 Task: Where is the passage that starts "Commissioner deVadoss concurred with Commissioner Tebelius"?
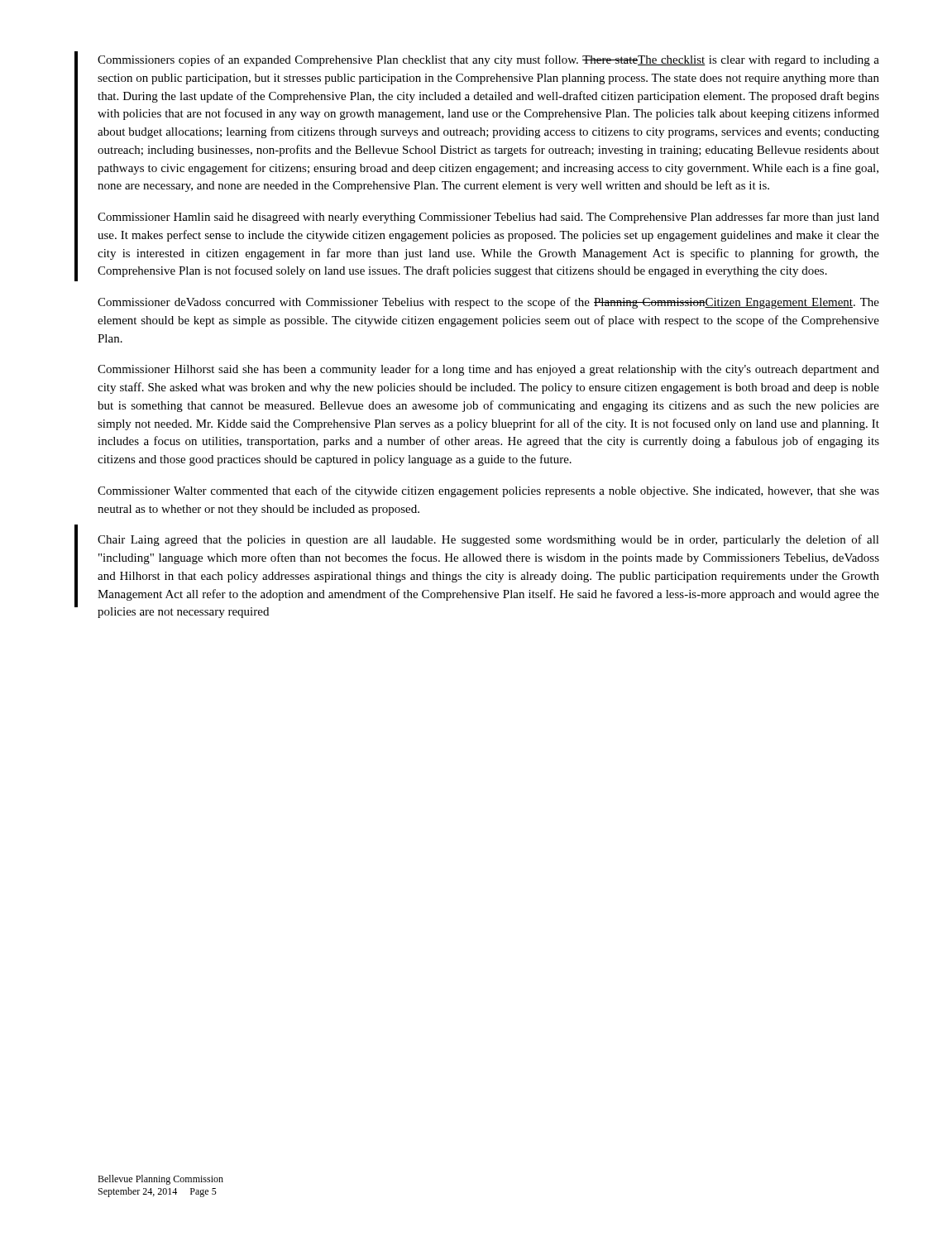[488, 321]
